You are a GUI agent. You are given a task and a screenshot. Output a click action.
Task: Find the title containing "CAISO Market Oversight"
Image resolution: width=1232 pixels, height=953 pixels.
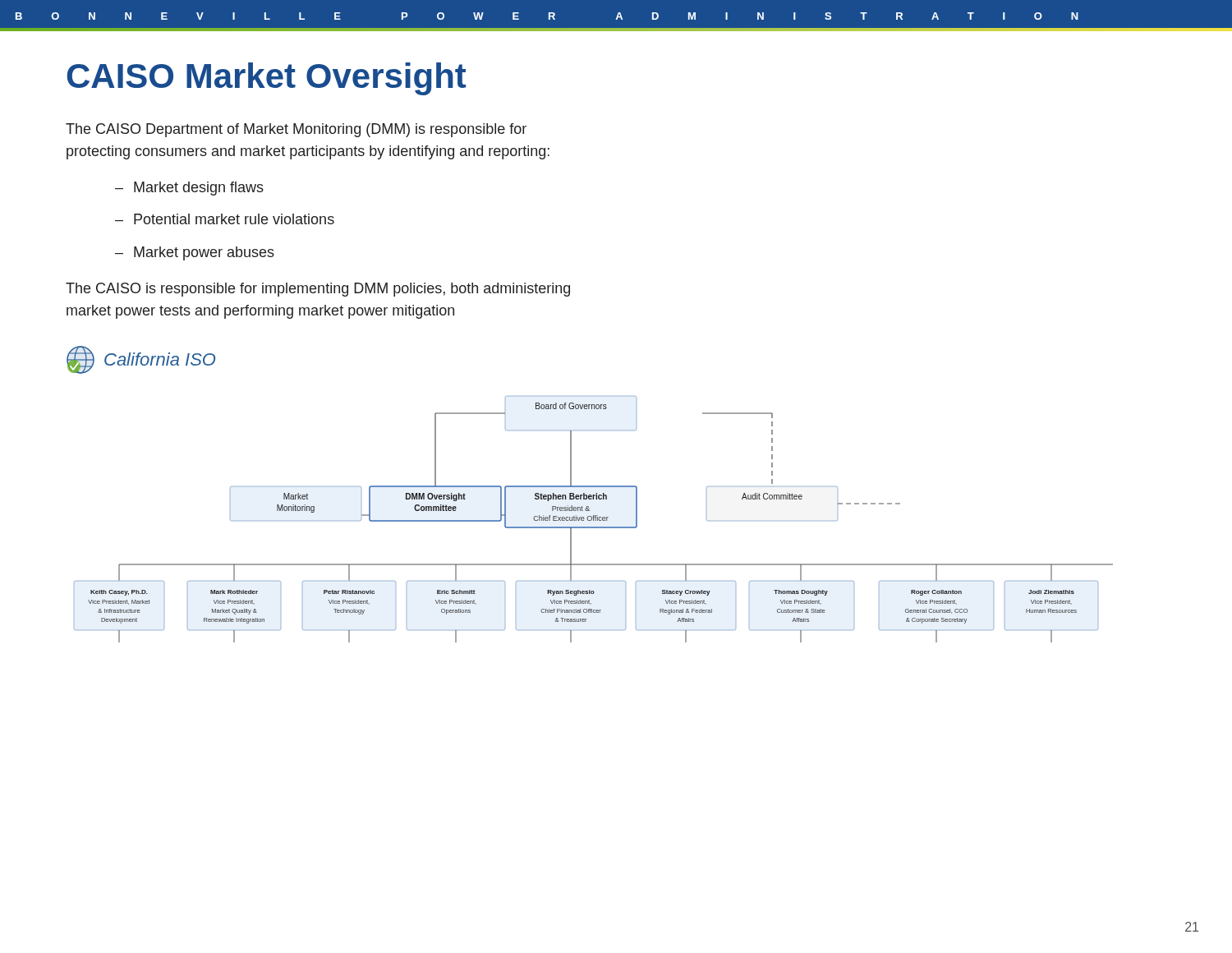click(x=266, y=76)
